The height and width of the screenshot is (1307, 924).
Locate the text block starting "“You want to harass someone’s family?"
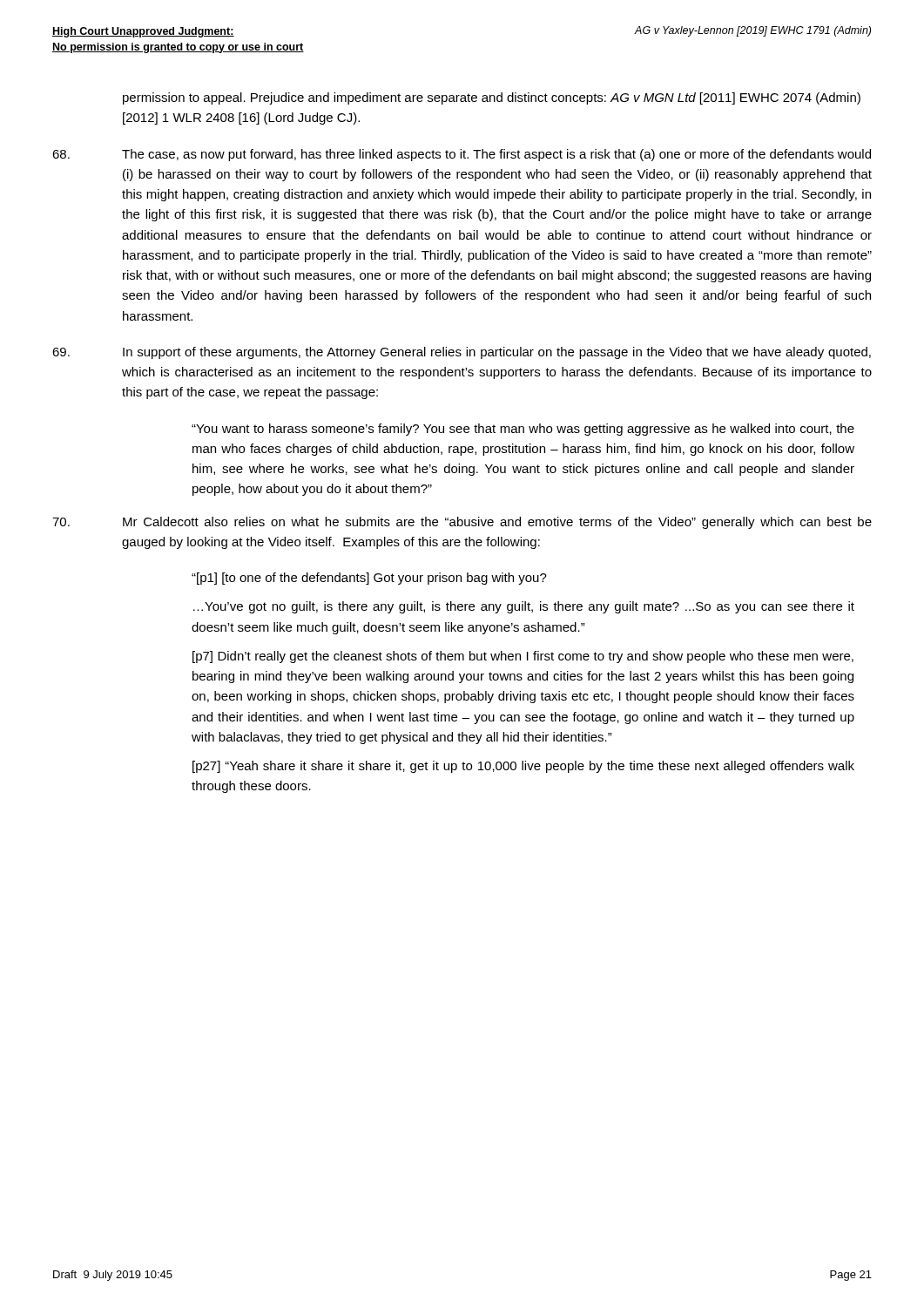(x=523, y=458)
